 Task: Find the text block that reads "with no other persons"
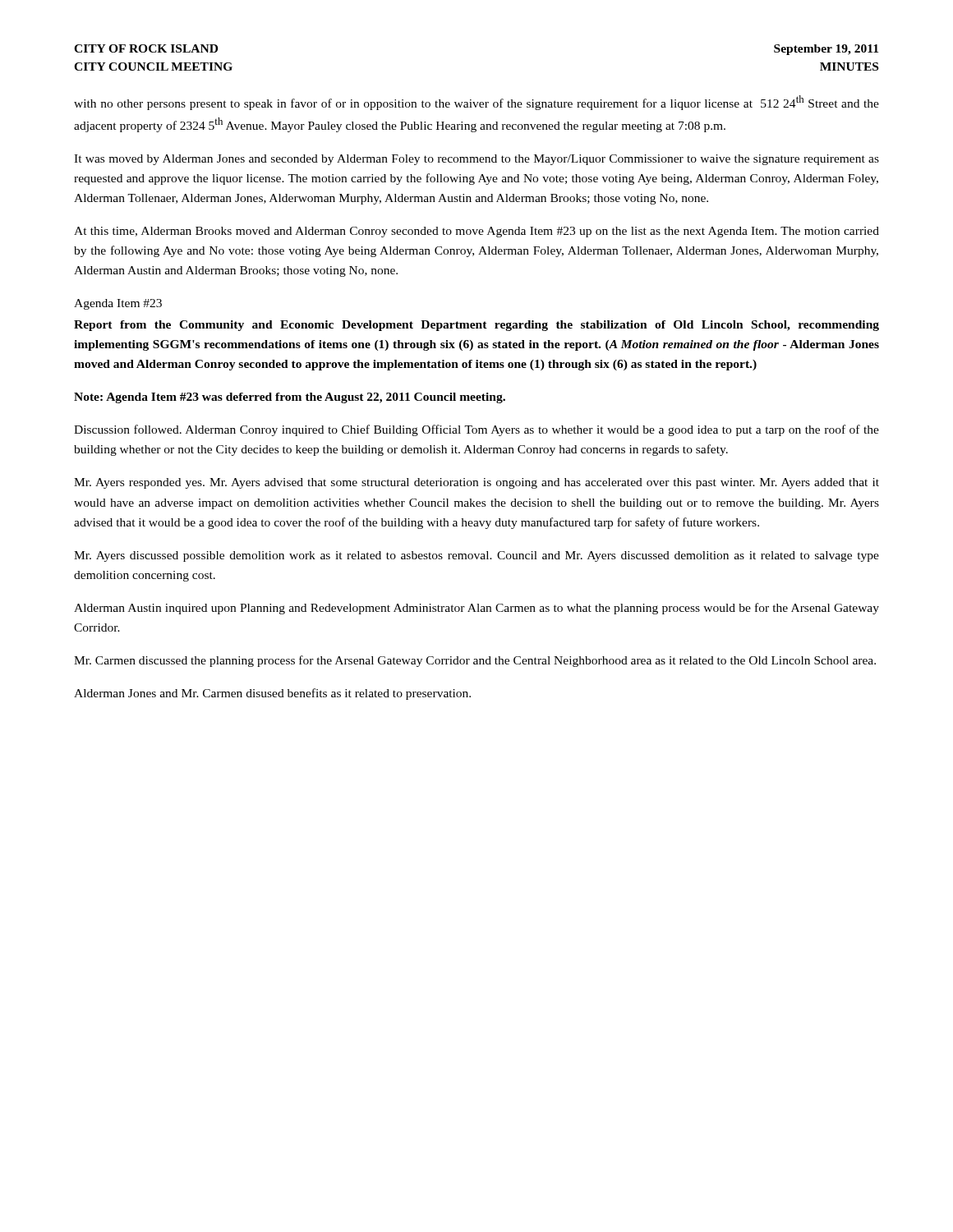point(476,113)
